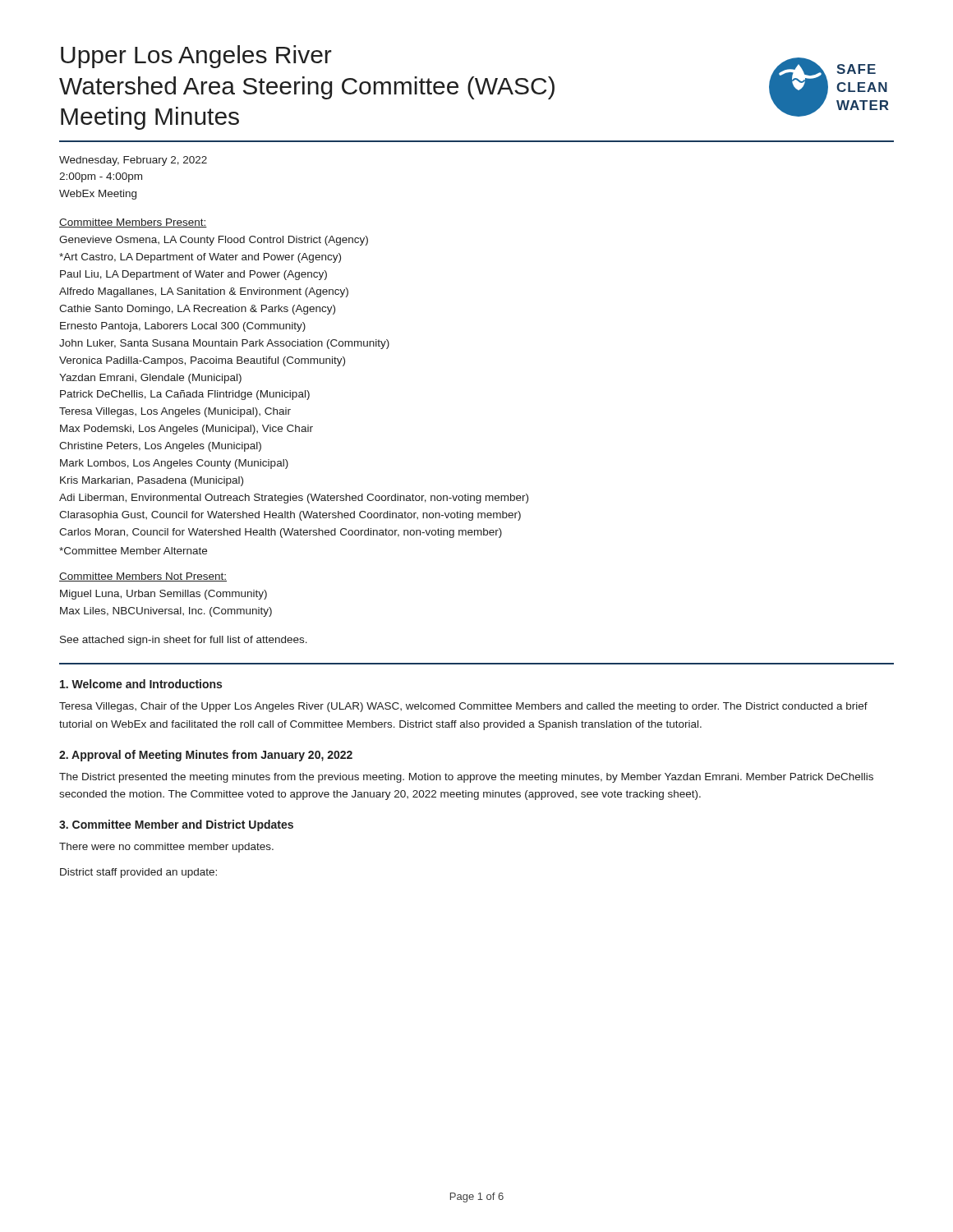Locate the text block that says "There were no committee"
Screen dimensions: 1232x953
(x=167, y=846)
